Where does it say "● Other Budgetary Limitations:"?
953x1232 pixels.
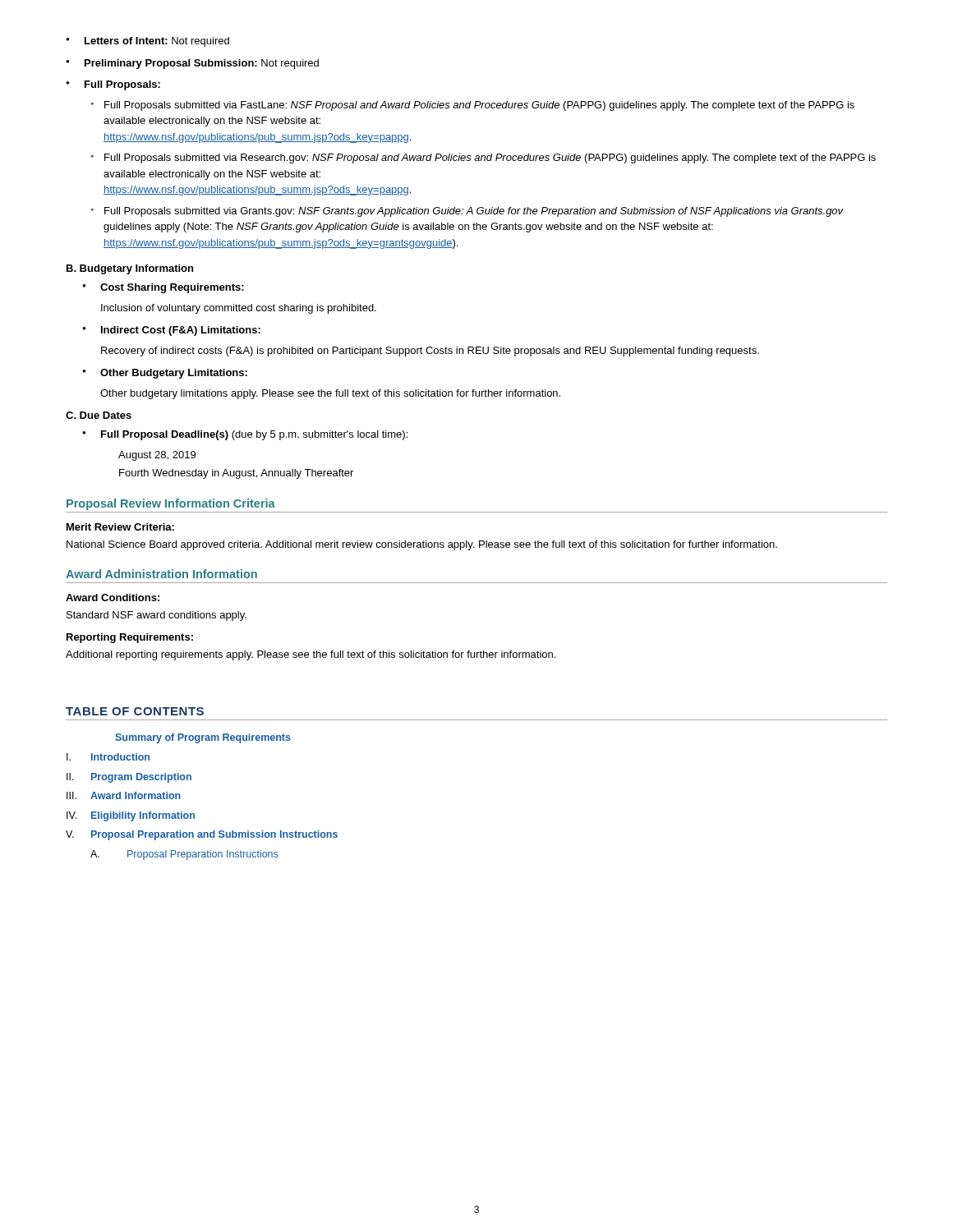tap(165, 374)
